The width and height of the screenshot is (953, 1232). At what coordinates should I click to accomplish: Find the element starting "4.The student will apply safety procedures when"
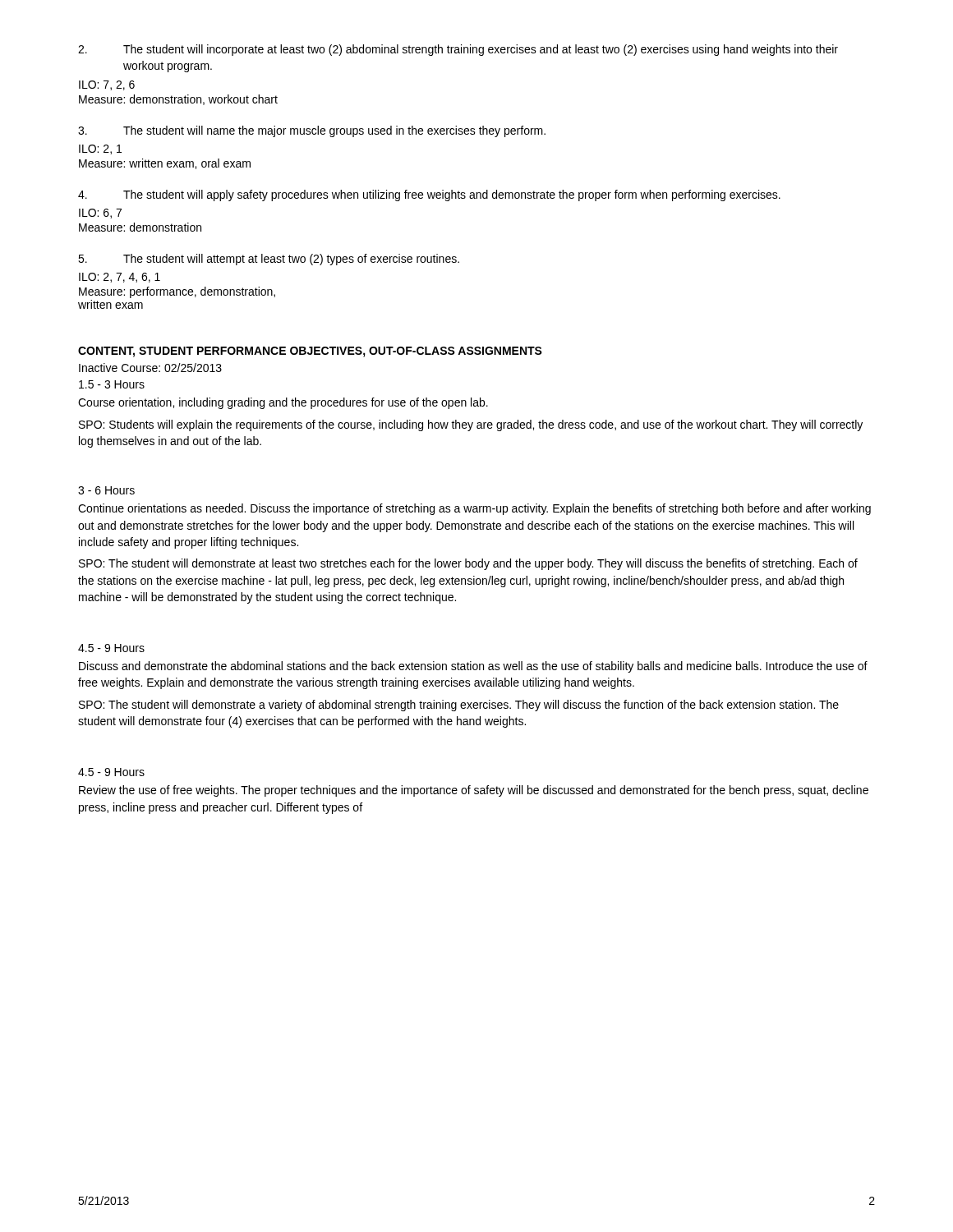[x=429, y=195]
